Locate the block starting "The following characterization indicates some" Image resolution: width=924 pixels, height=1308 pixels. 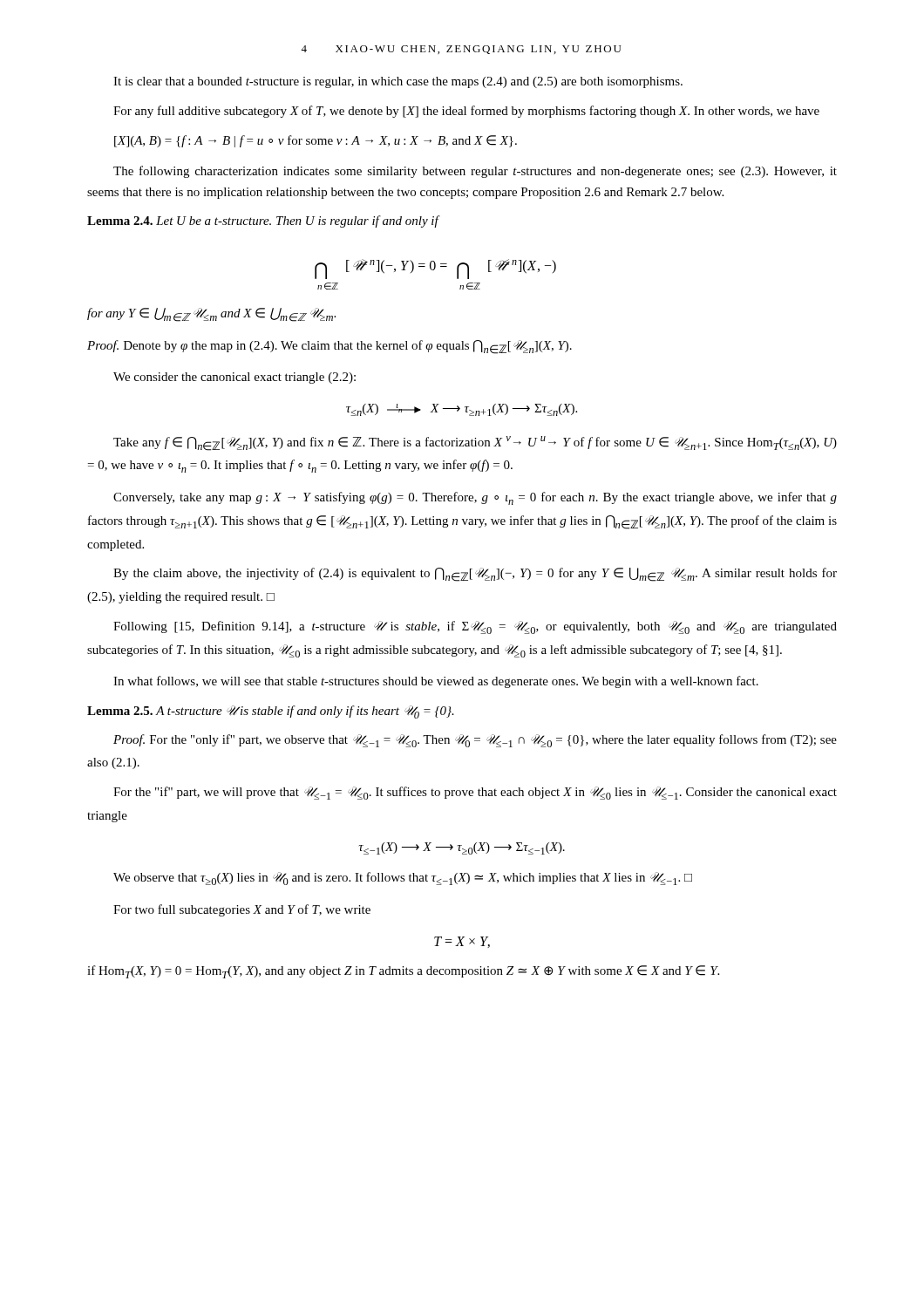(462, 181)
